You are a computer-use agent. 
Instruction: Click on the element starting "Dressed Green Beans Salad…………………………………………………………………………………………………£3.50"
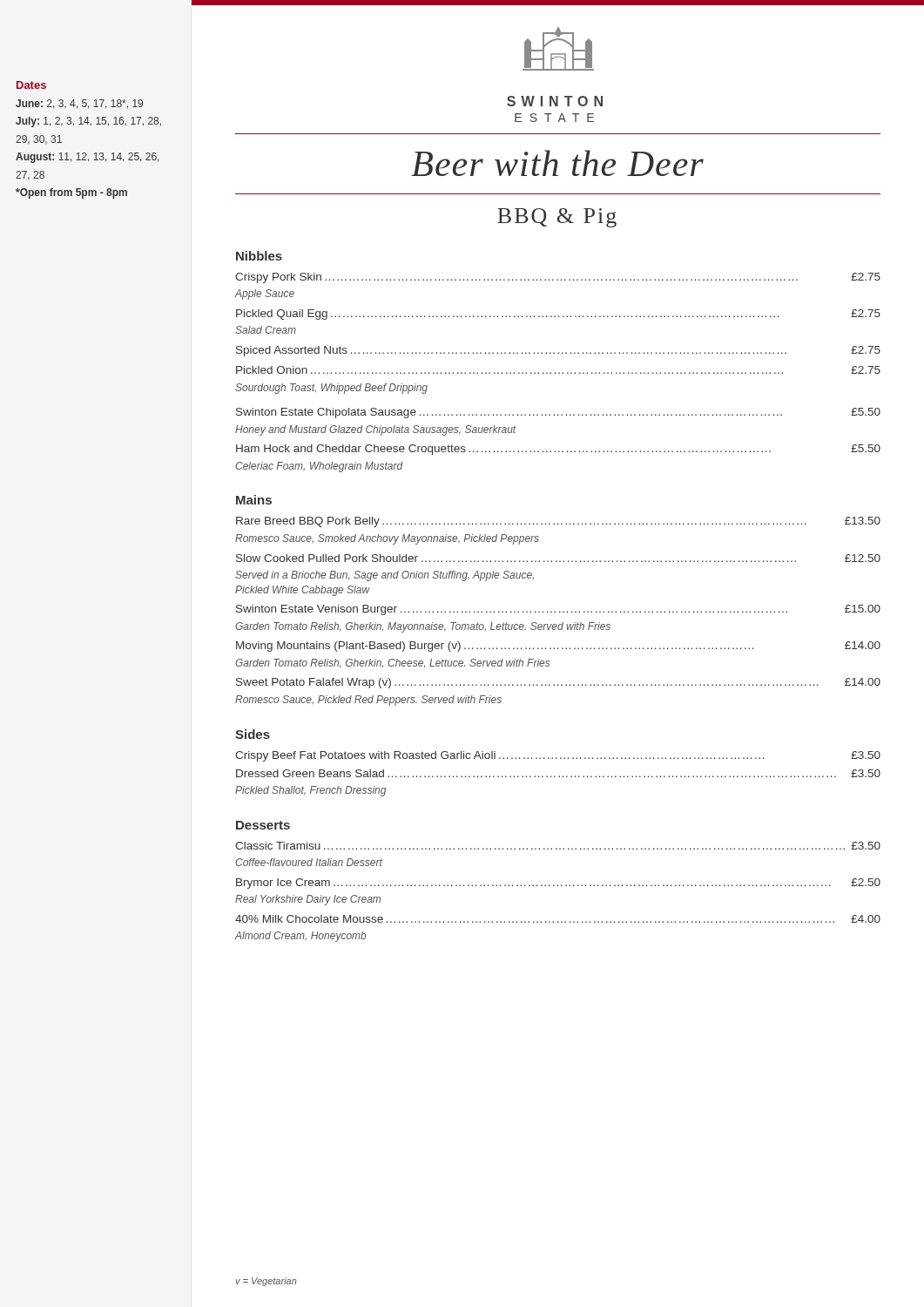(558, 774)
